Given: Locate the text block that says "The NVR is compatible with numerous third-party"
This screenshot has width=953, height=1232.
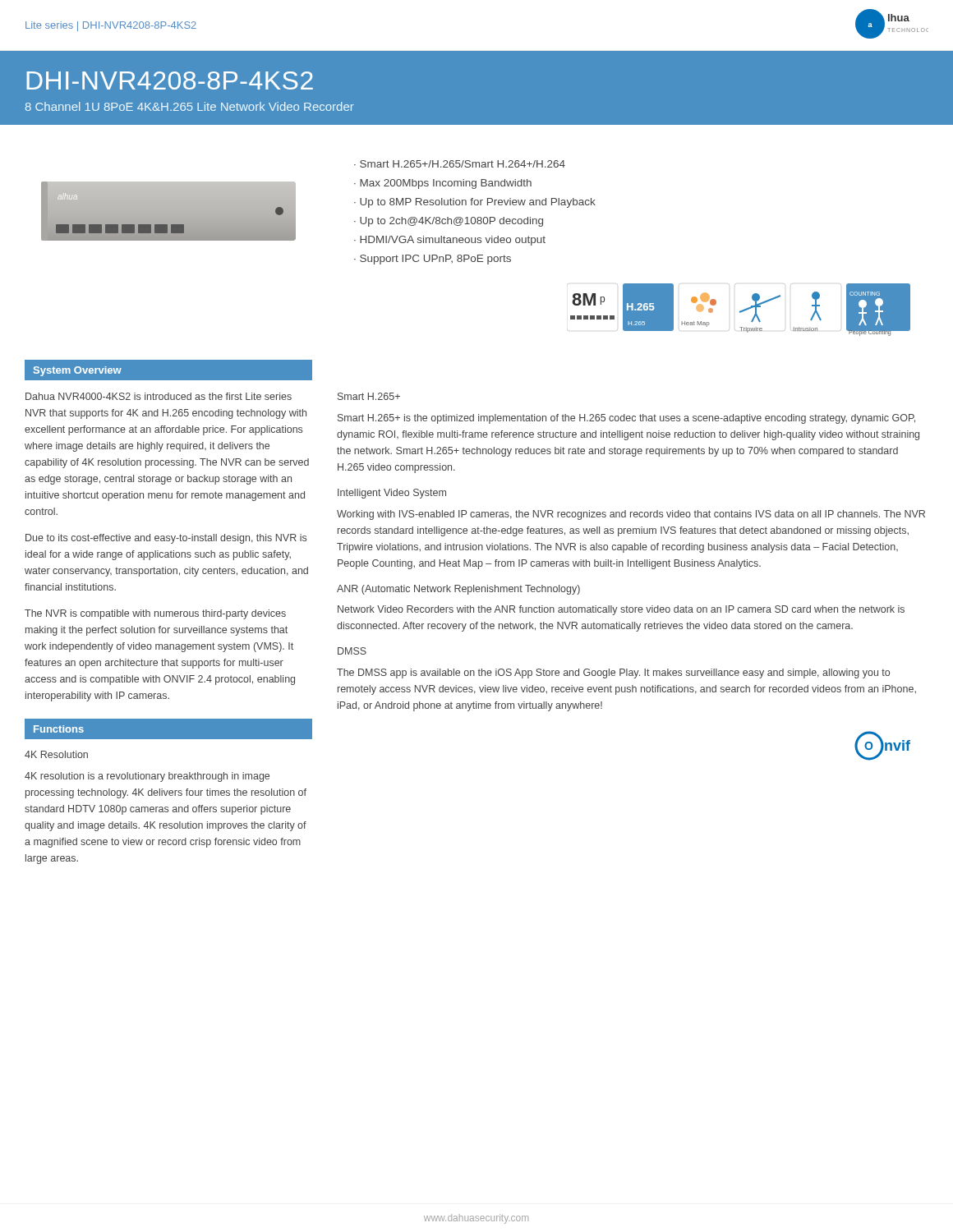Looking at the screenshot, I should (160, 655).
